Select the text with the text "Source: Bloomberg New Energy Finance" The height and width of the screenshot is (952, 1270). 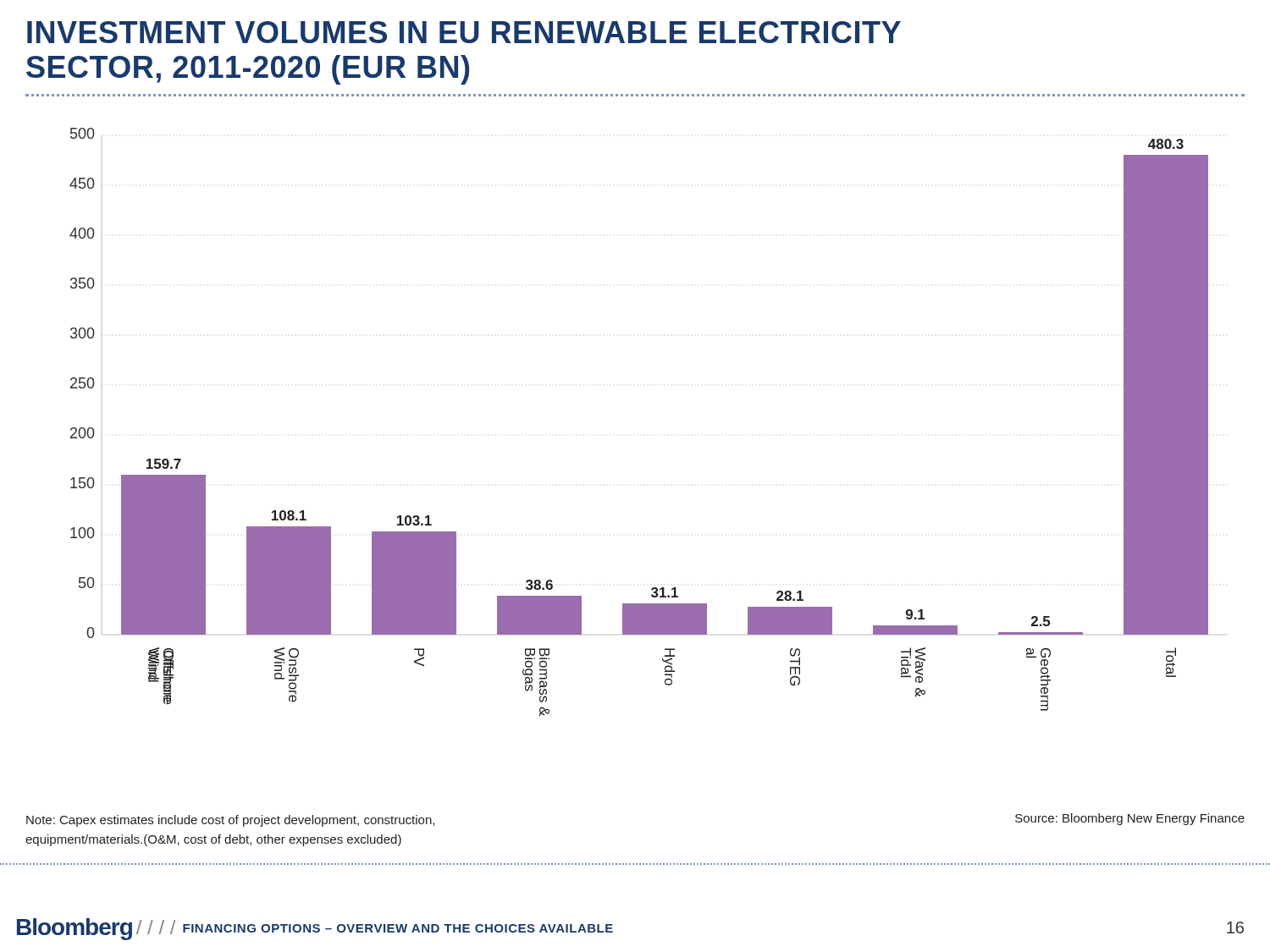point(1130,818)
